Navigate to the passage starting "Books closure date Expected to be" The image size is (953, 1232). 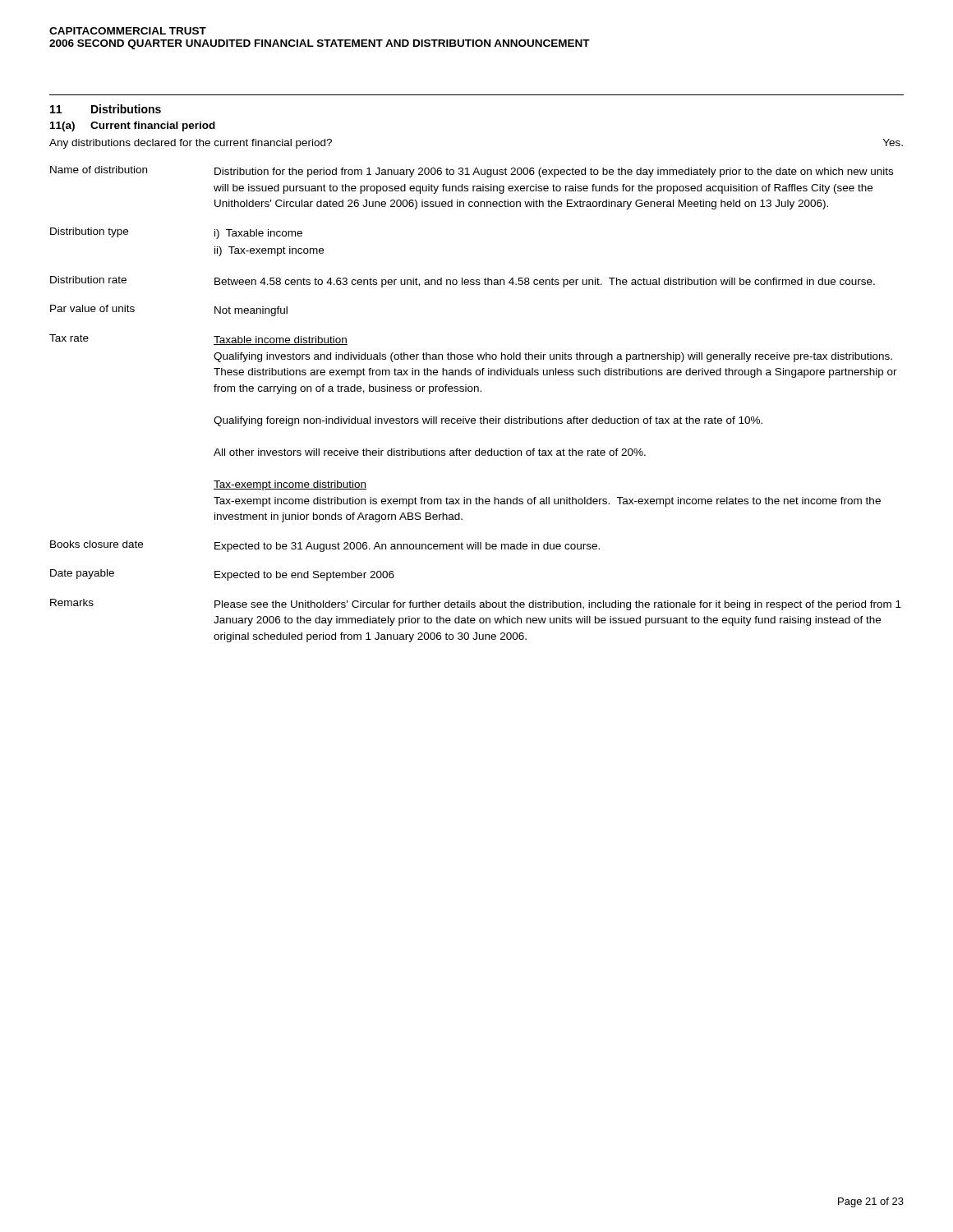coord(476,546)
